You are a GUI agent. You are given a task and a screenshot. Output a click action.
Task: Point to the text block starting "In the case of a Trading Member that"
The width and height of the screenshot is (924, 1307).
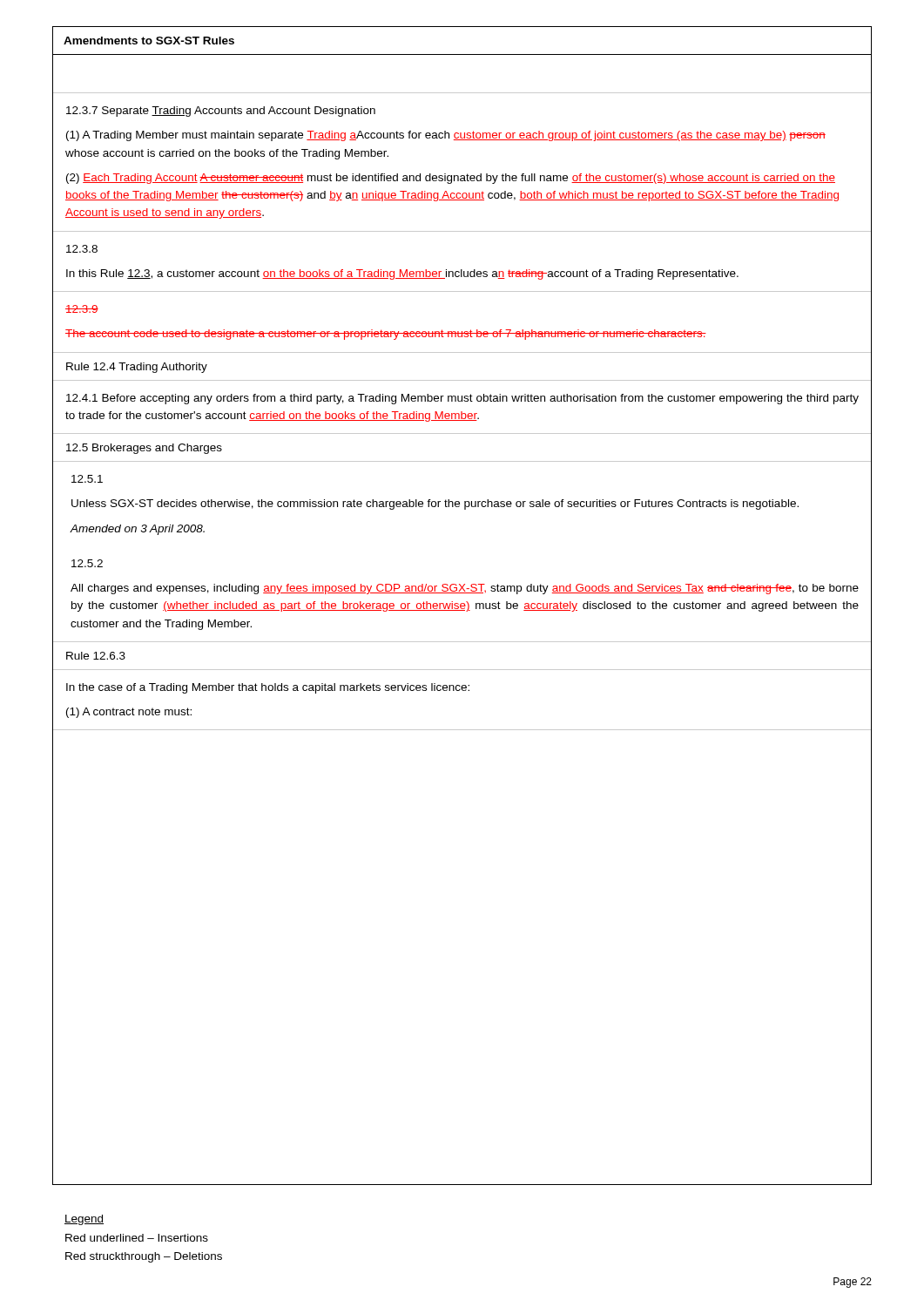(x=462, y=700)
